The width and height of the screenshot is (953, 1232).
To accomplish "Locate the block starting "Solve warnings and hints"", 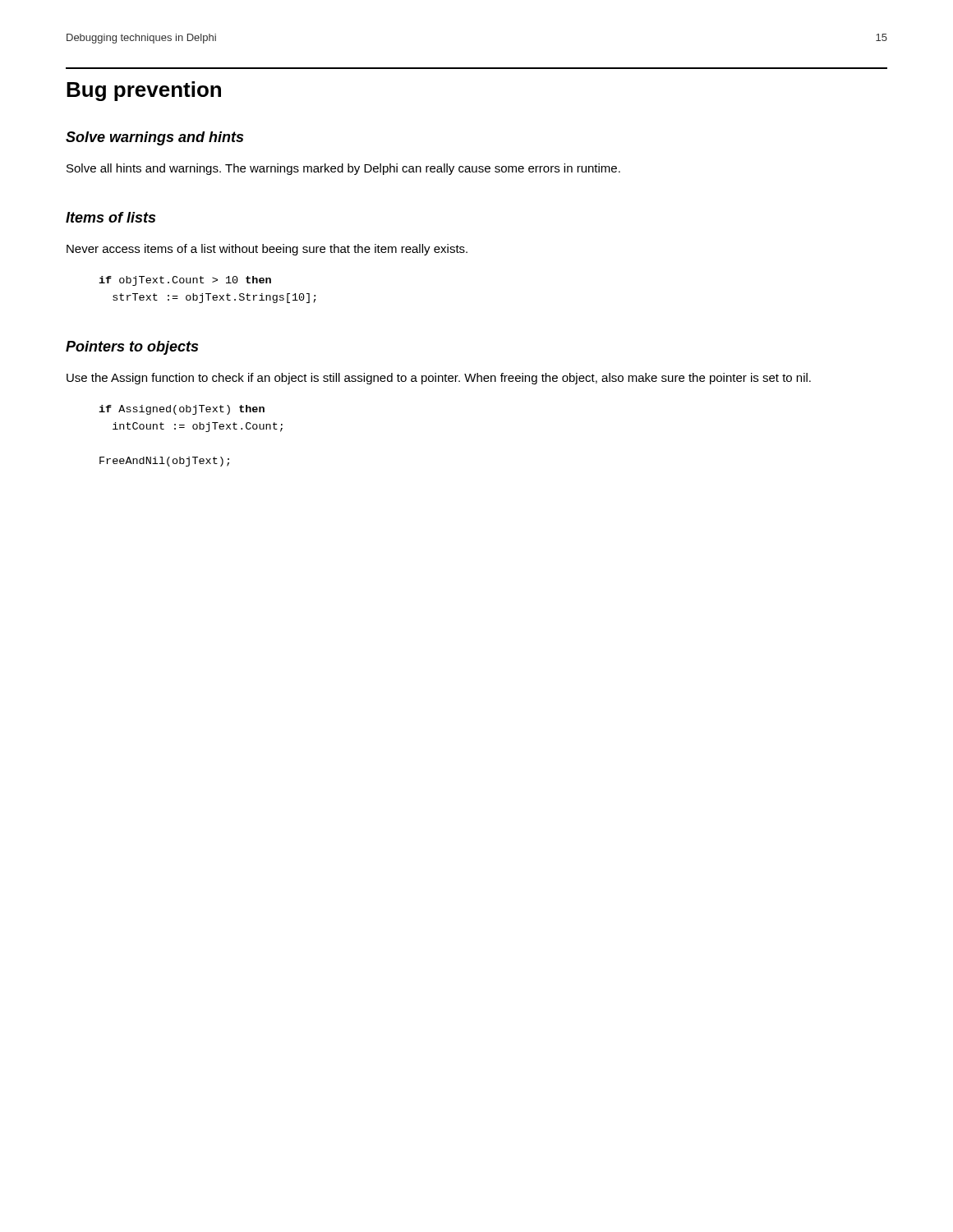I will tap(155, 137).
